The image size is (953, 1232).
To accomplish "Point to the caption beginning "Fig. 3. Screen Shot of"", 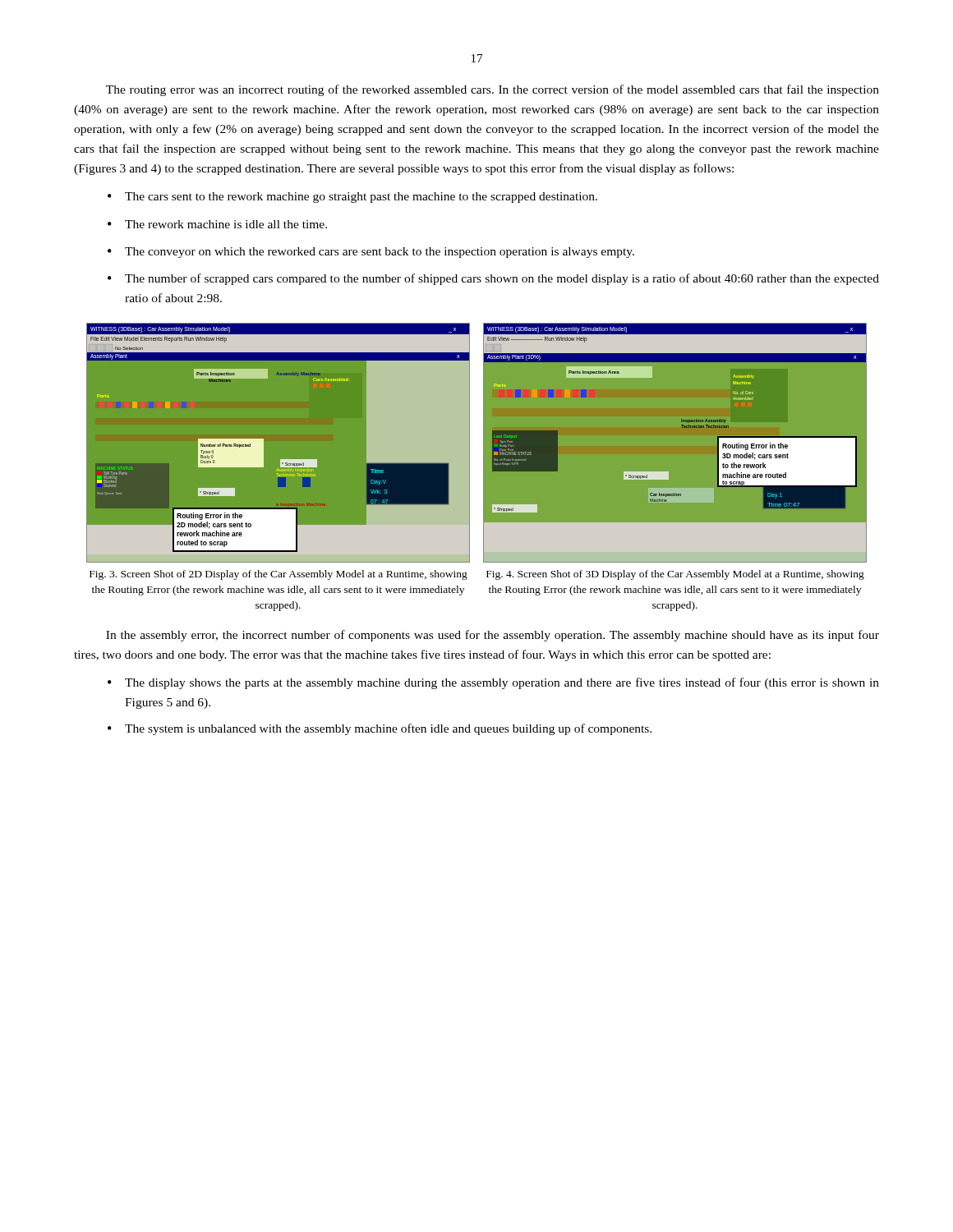I will click(278, 589).
